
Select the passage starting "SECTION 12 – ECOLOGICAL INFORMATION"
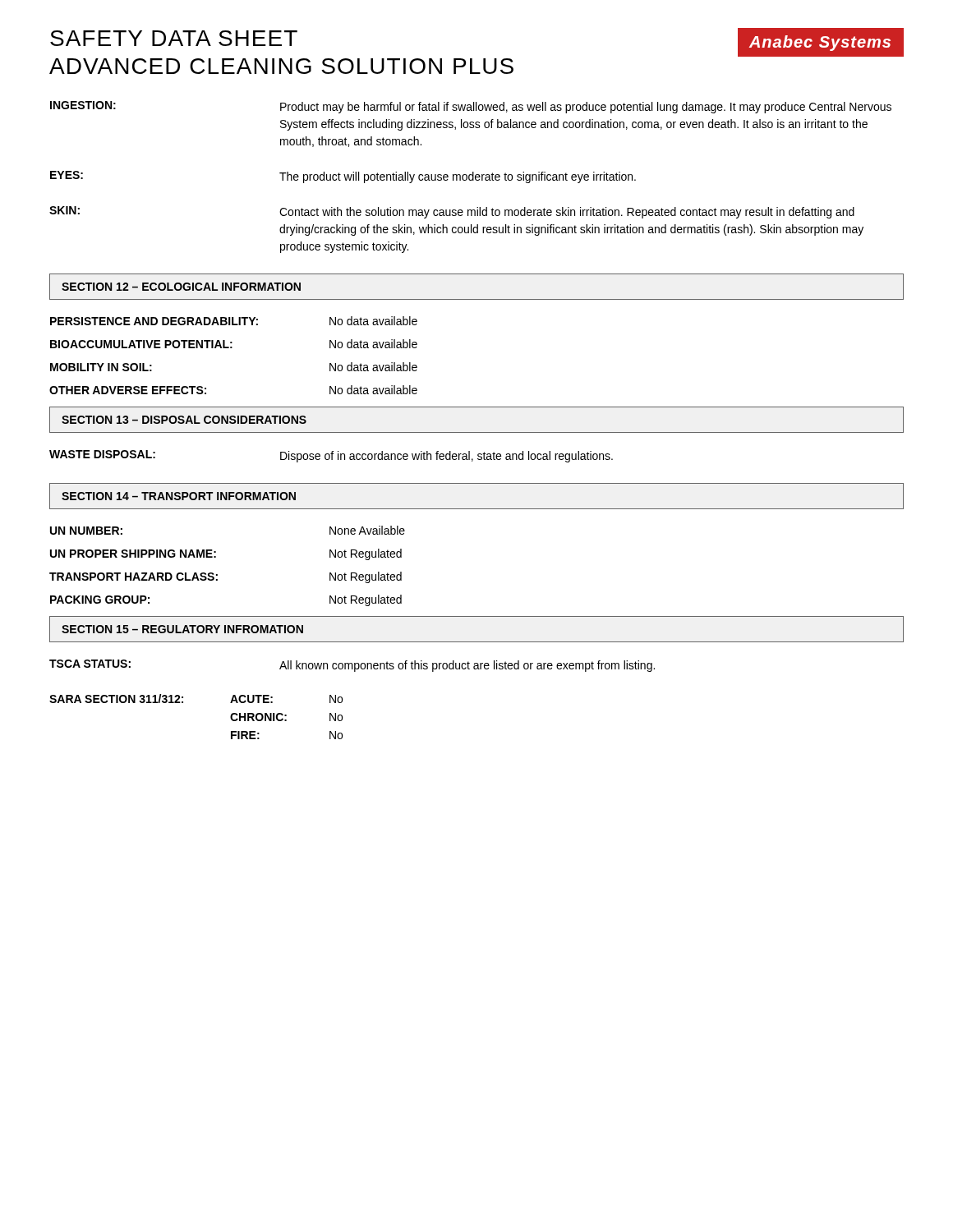click(x=476, y=287)
